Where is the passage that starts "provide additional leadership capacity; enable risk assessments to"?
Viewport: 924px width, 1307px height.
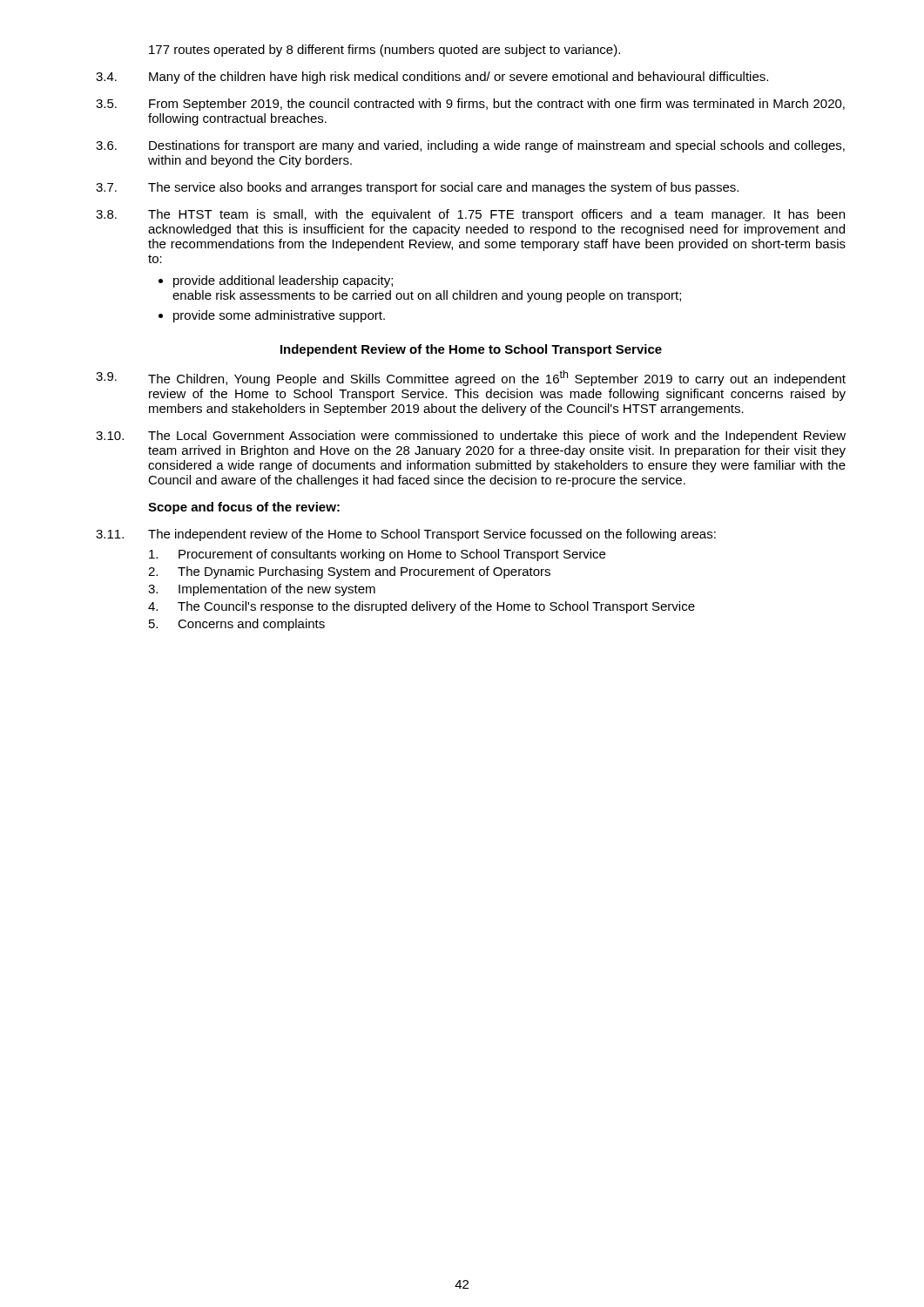click(x=427, y=288)
